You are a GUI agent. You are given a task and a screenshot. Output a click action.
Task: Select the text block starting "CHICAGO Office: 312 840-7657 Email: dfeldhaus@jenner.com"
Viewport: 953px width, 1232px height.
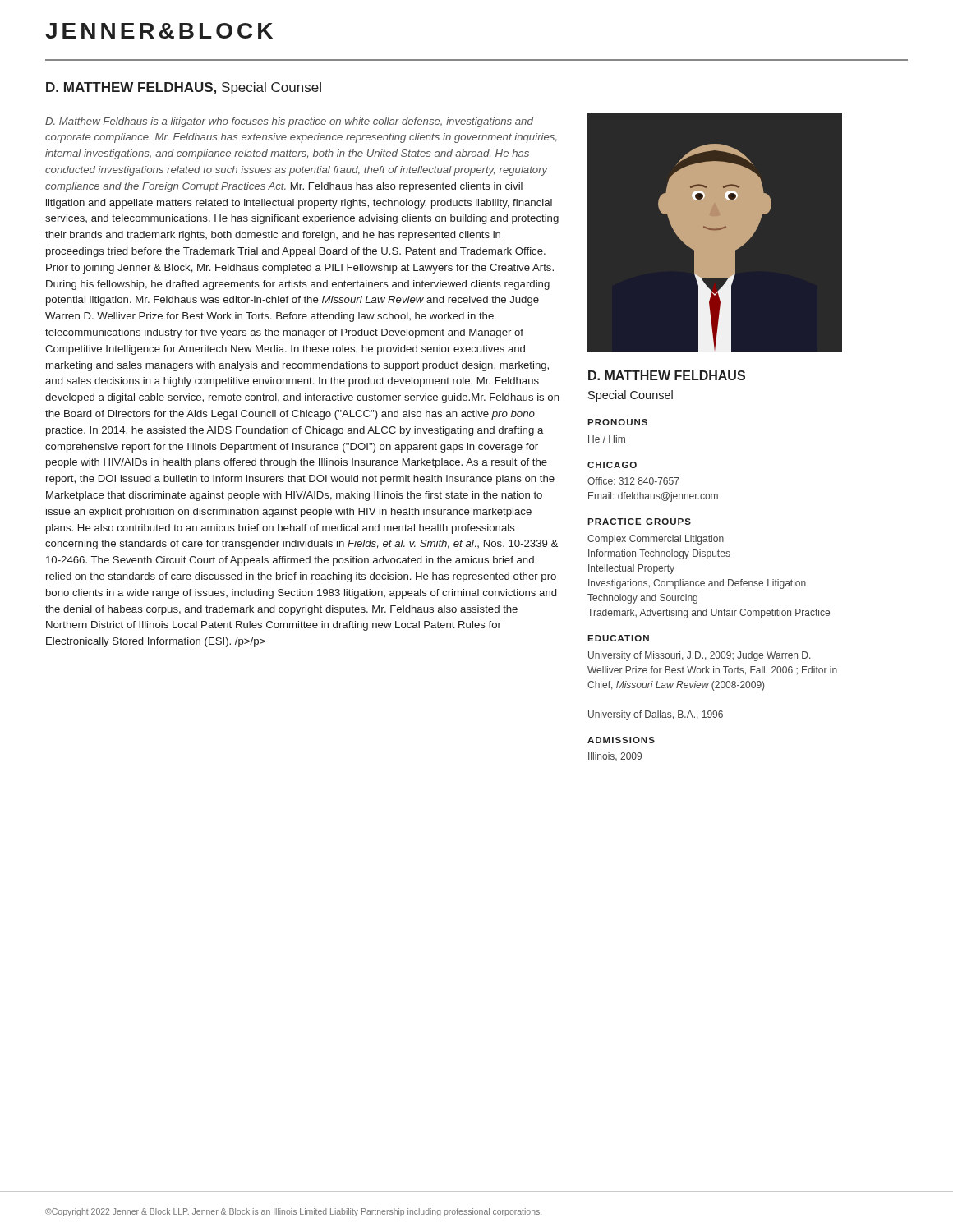coord(612,465)
